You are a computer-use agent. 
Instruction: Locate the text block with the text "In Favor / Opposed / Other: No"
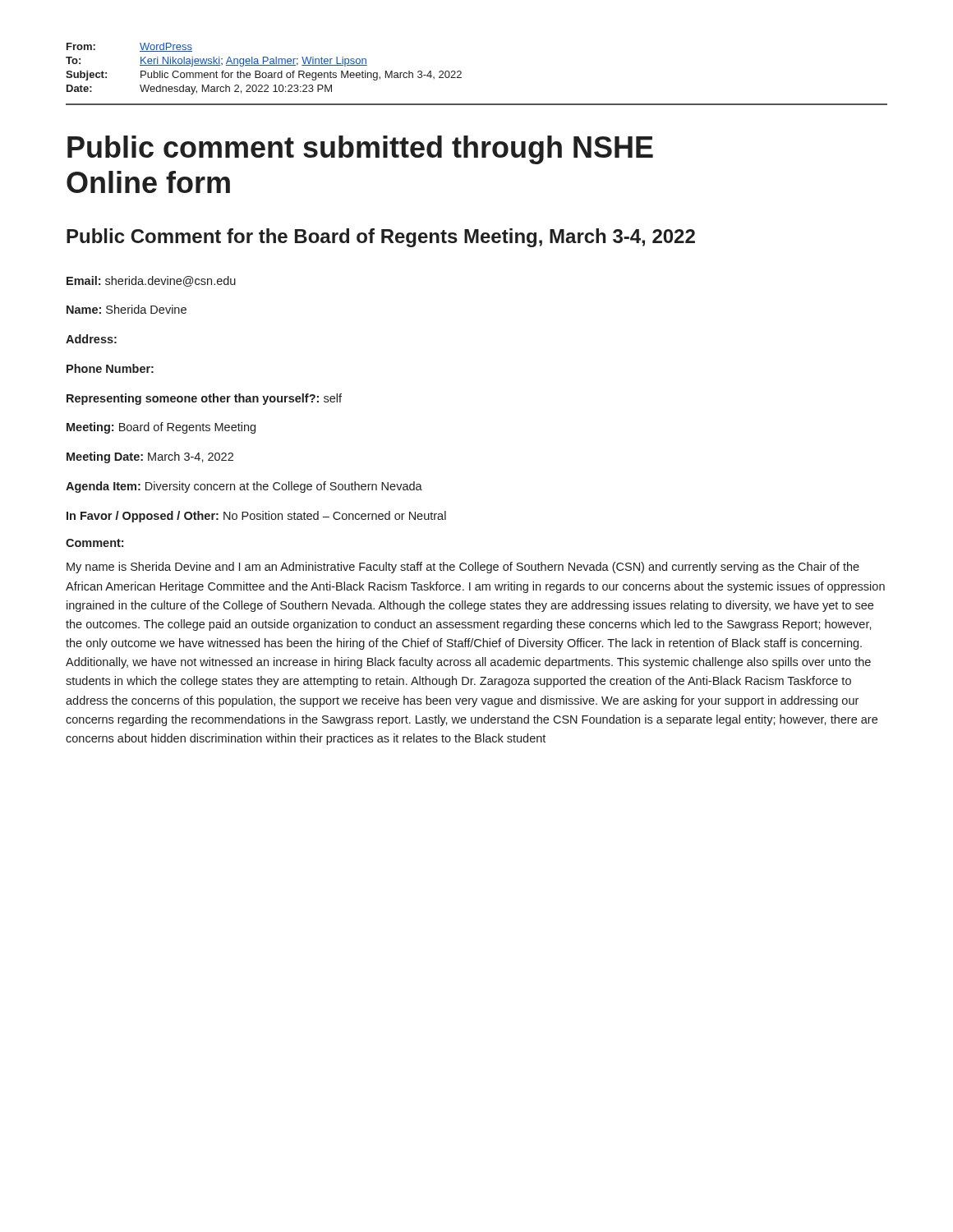256,515
